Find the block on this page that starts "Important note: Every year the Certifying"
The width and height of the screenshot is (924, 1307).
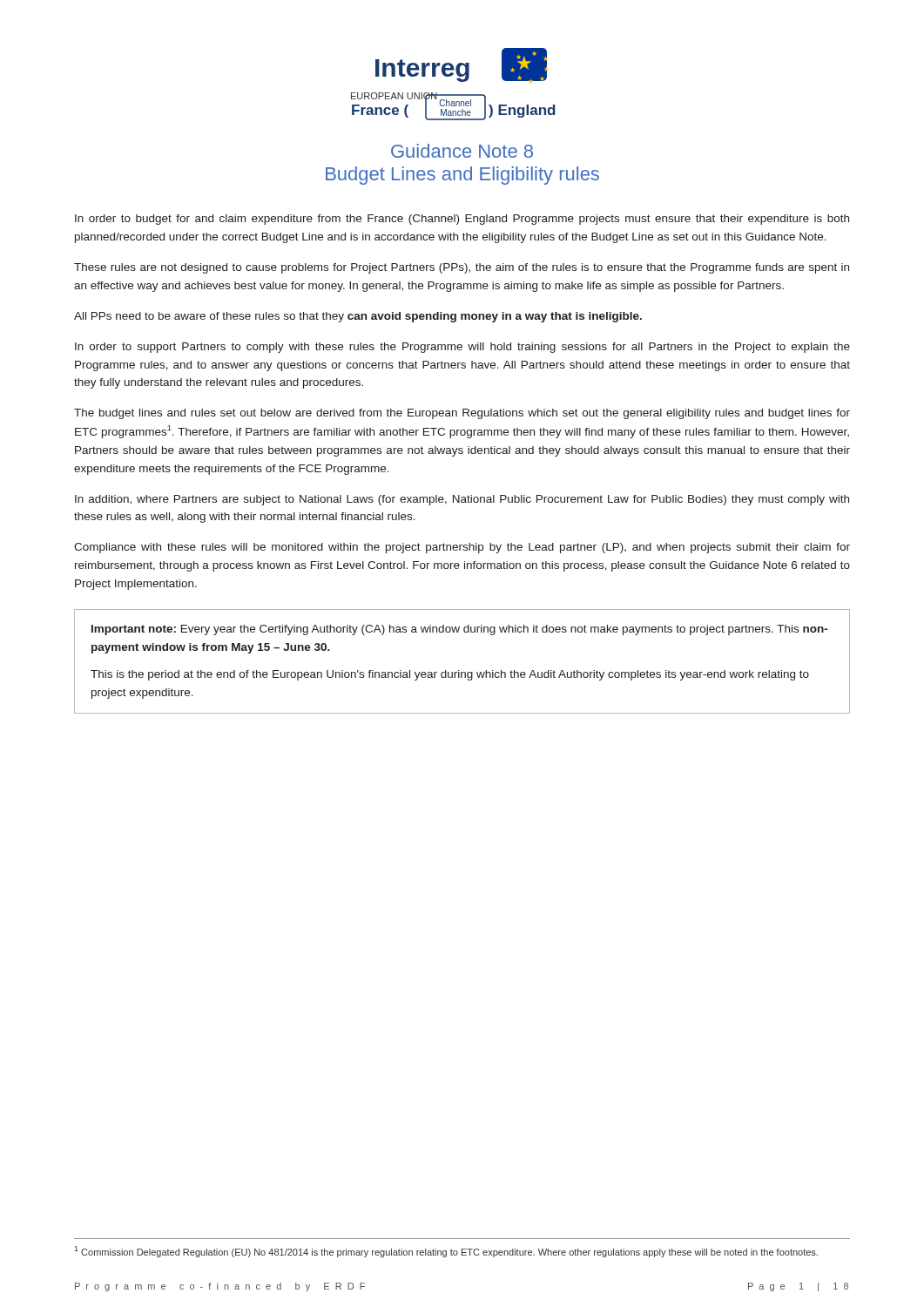(x=462, y=661)
